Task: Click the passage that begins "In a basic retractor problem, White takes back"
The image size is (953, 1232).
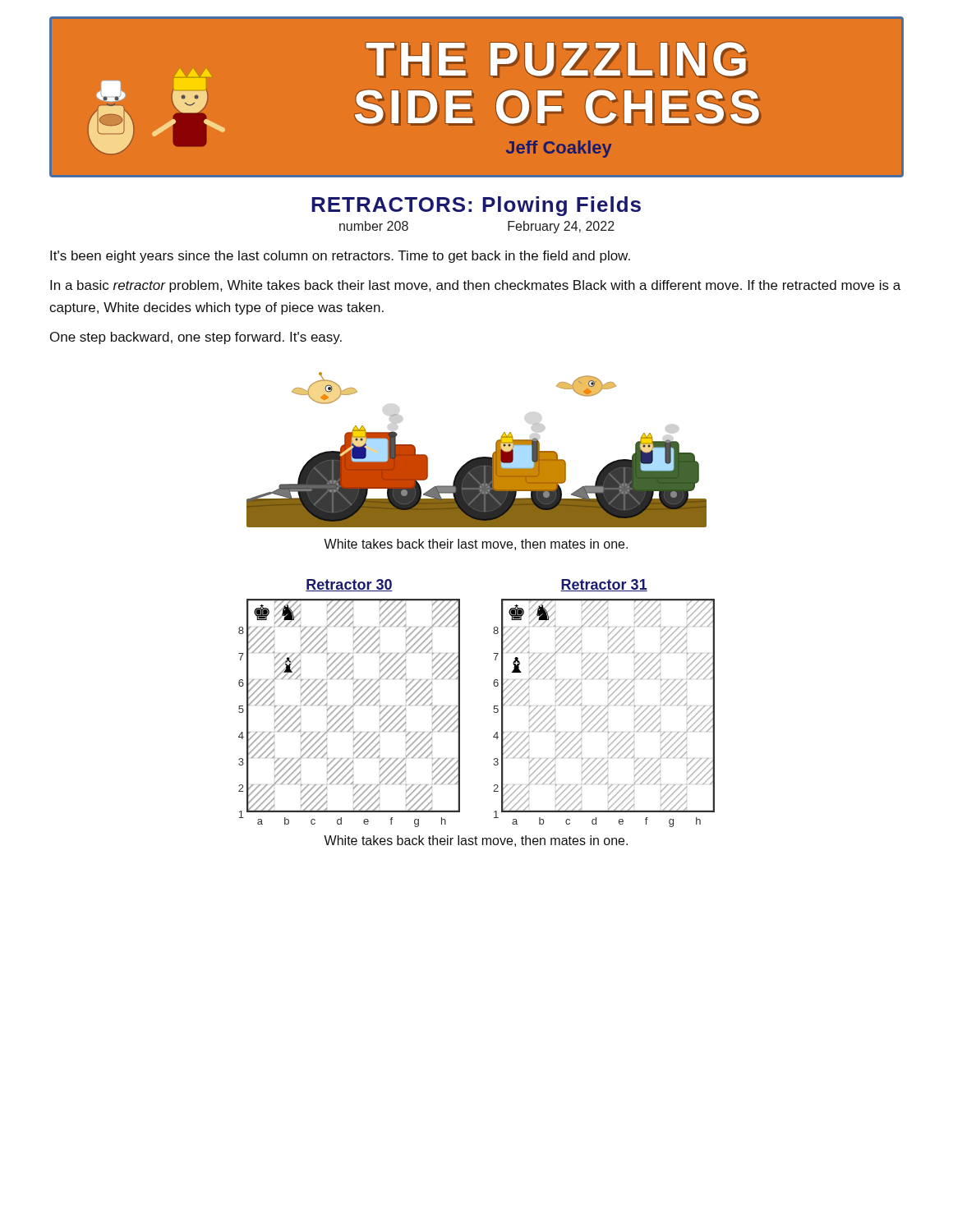Action: tap(475, 297)
